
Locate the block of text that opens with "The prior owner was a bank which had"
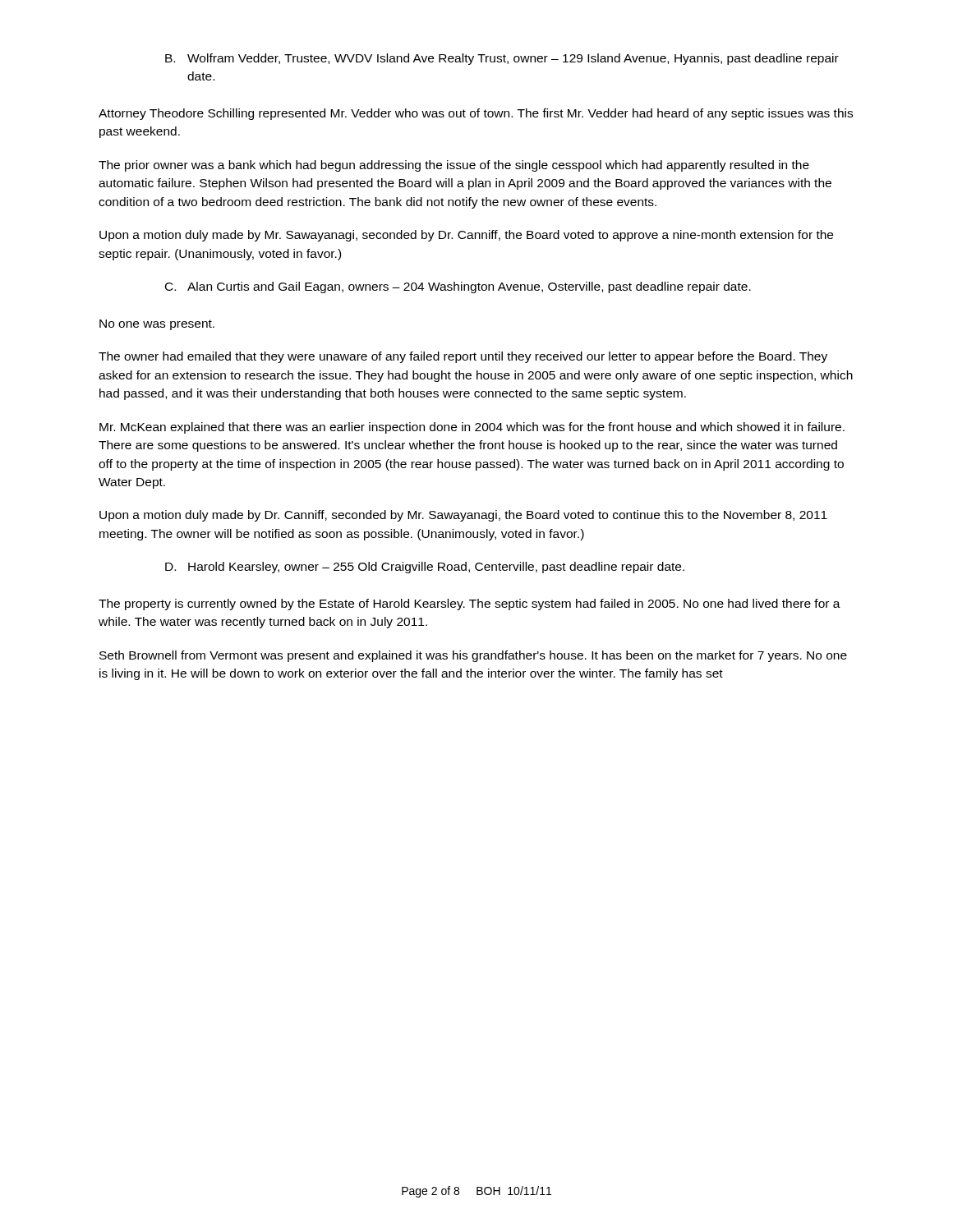pos(465,183)
